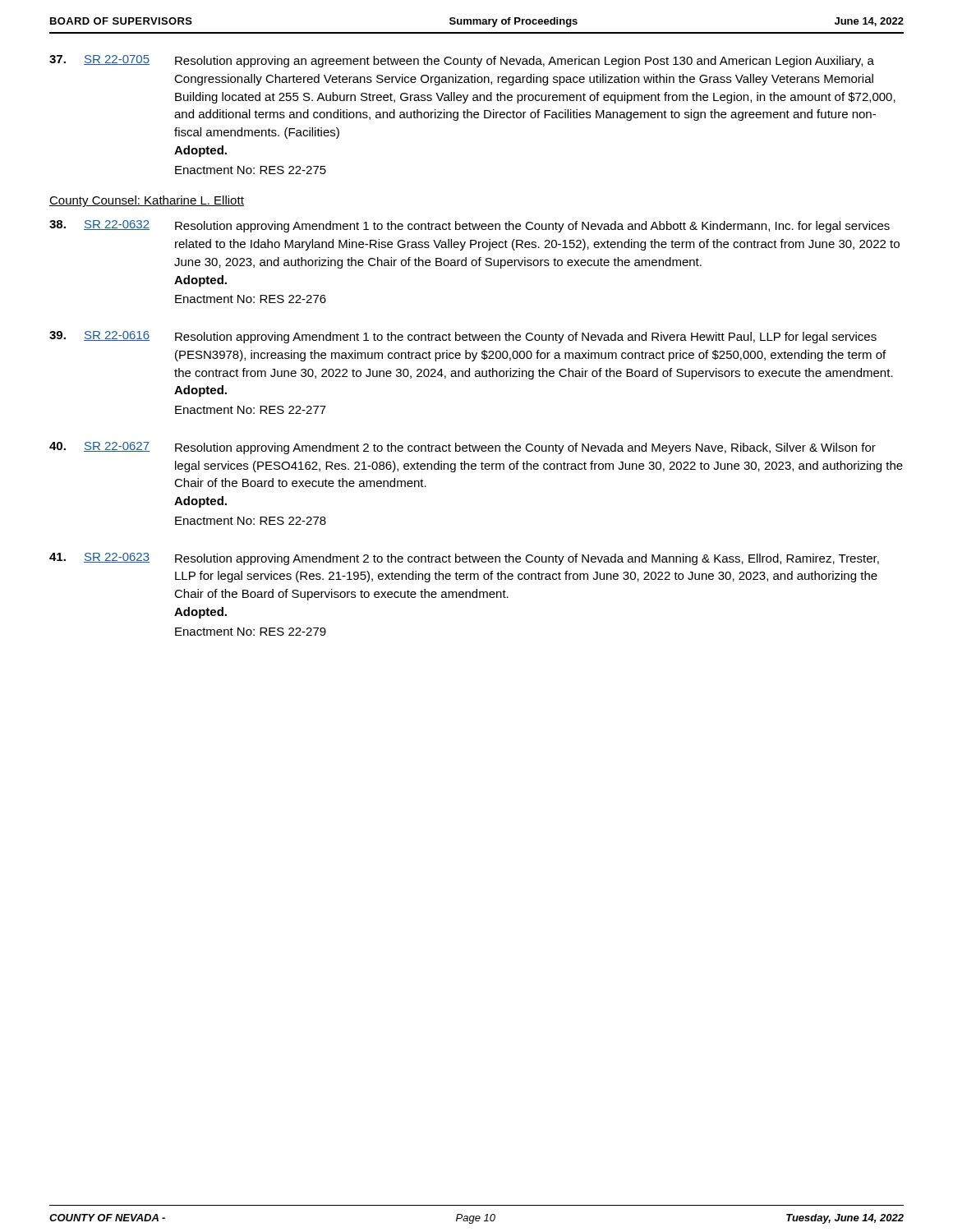Select the section header with the text "County Counsel: Katharine L. Elliott"
The height and width of the screenshot is (1232, 953).
147,200
